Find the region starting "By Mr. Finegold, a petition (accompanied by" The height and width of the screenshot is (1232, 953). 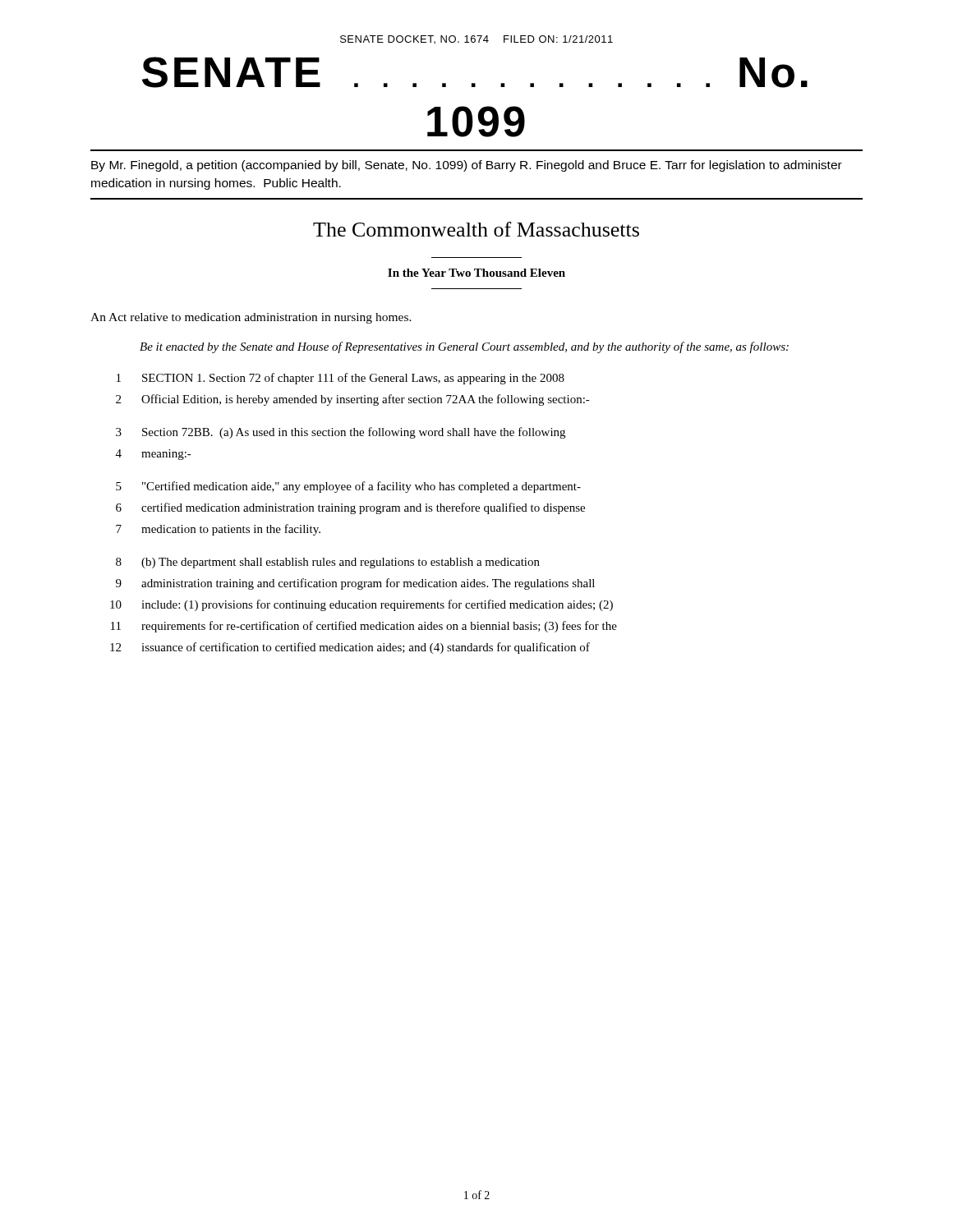(x=466, y=174)
